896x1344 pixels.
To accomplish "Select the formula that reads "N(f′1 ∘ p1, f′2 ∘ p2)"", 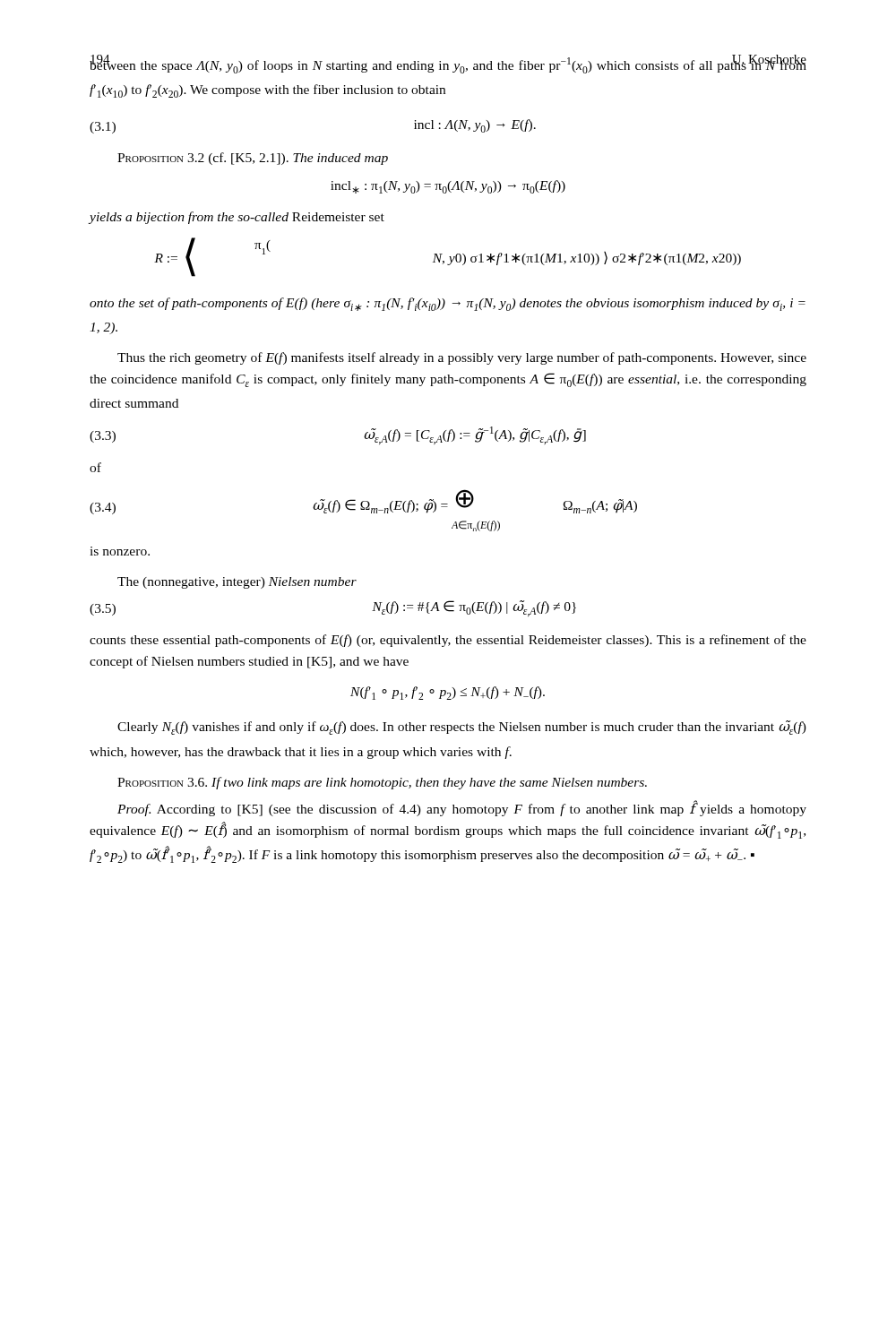I will tap(448, 693).
